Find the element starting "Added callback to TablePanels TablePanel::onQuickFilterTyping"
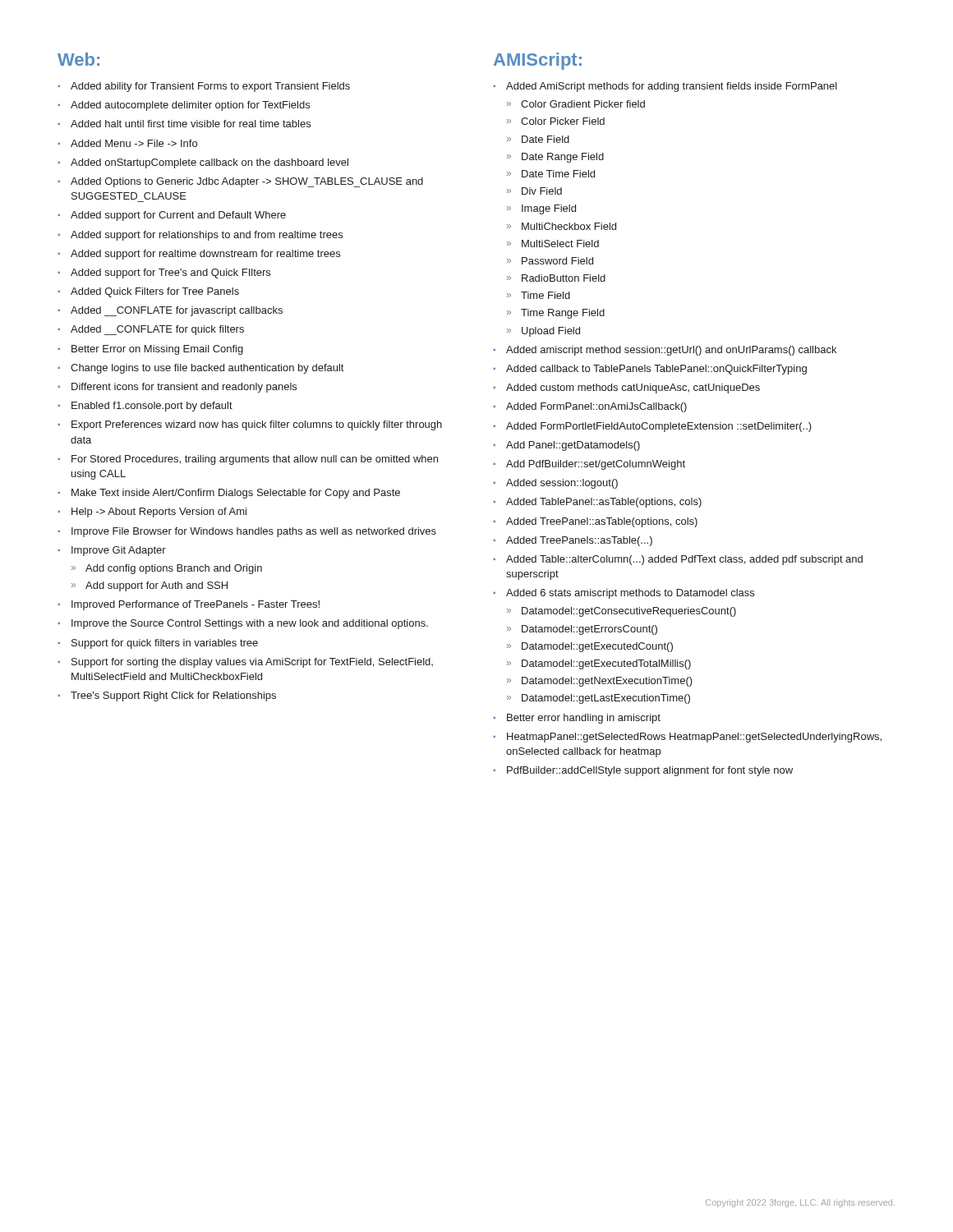 (657, 368)
